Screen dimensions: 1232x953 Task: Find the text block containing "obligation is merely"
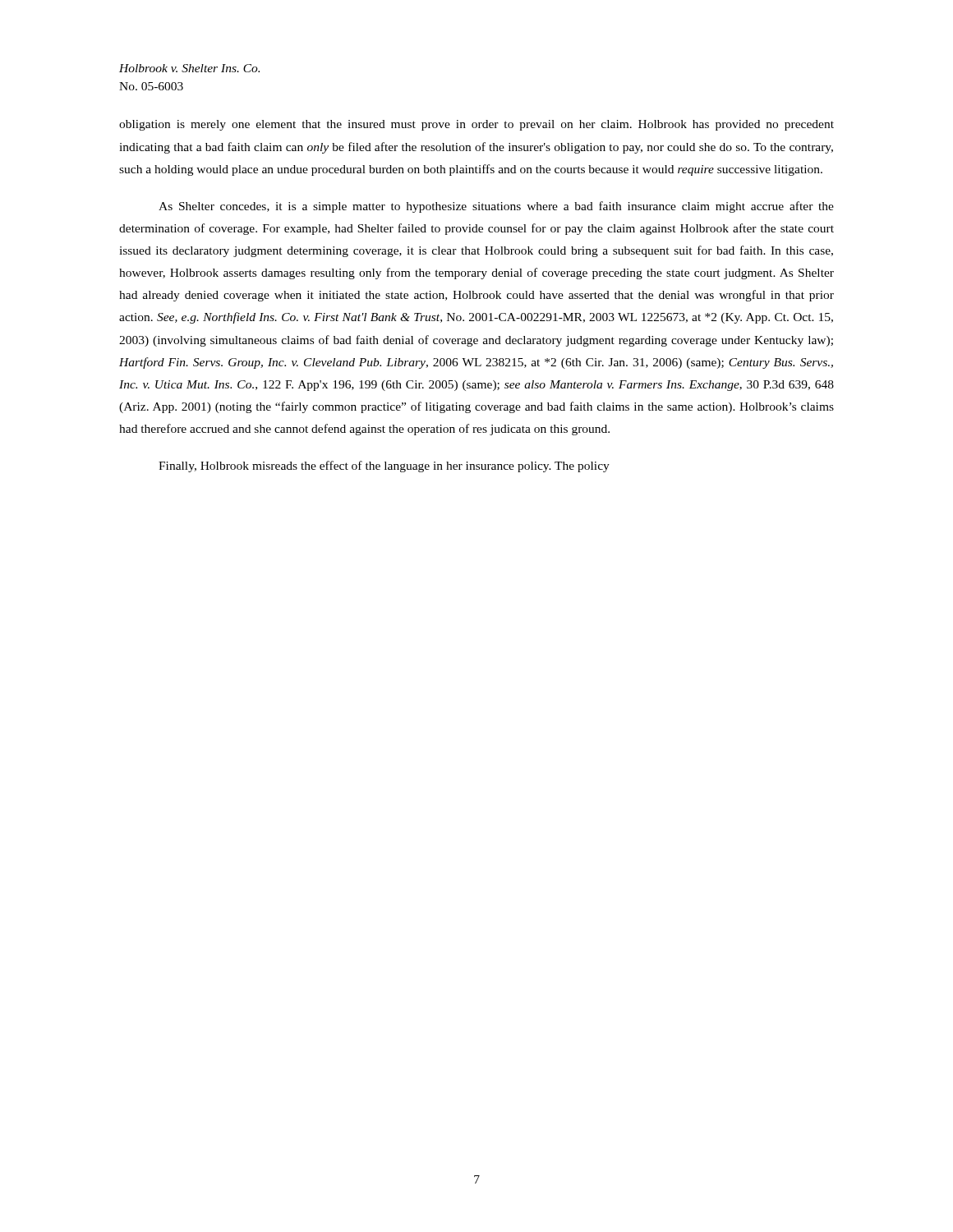(x=476, y=146)
